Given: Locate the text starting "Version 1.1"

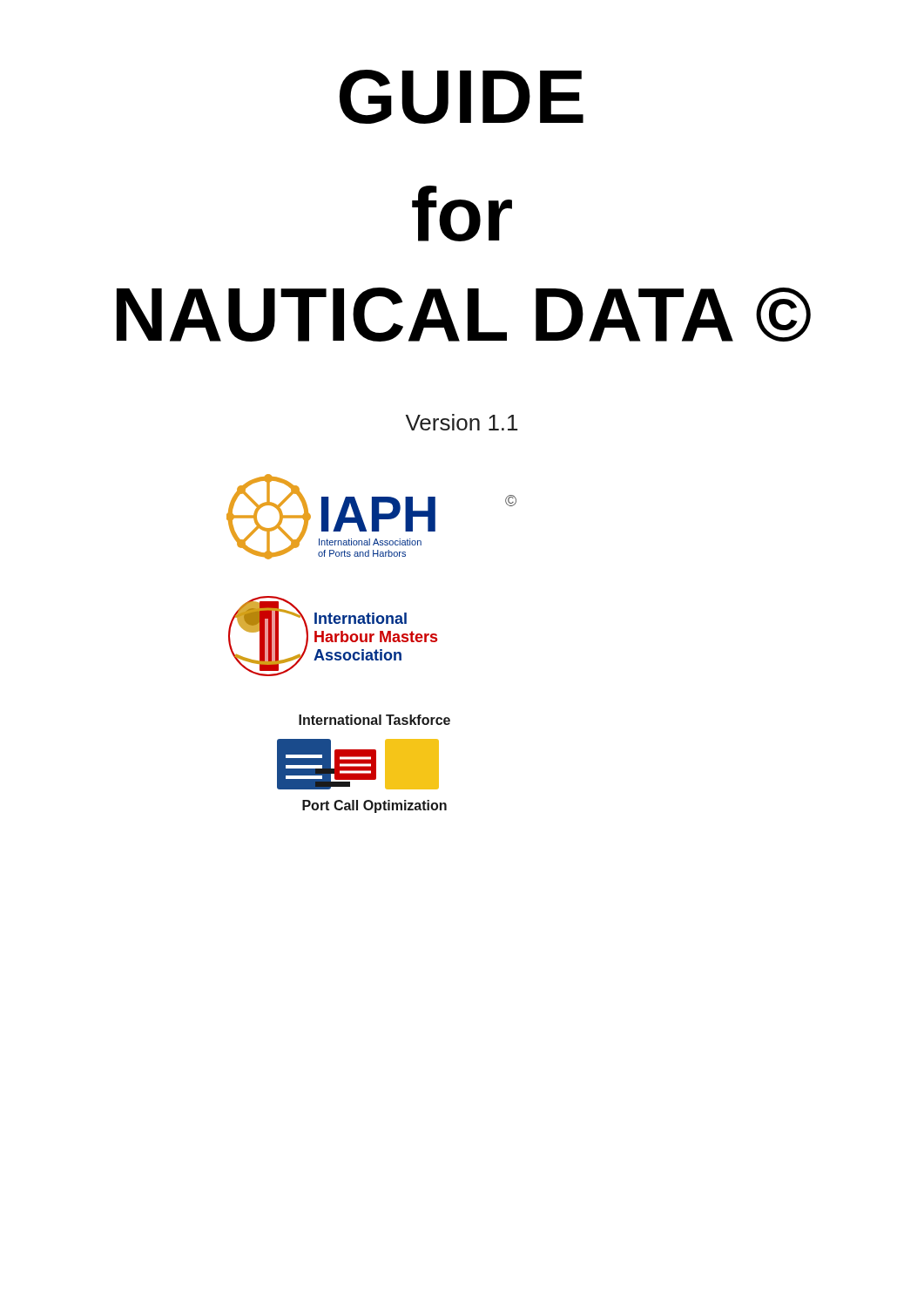Looking at the screenshot, I should (x=462, y=423).
